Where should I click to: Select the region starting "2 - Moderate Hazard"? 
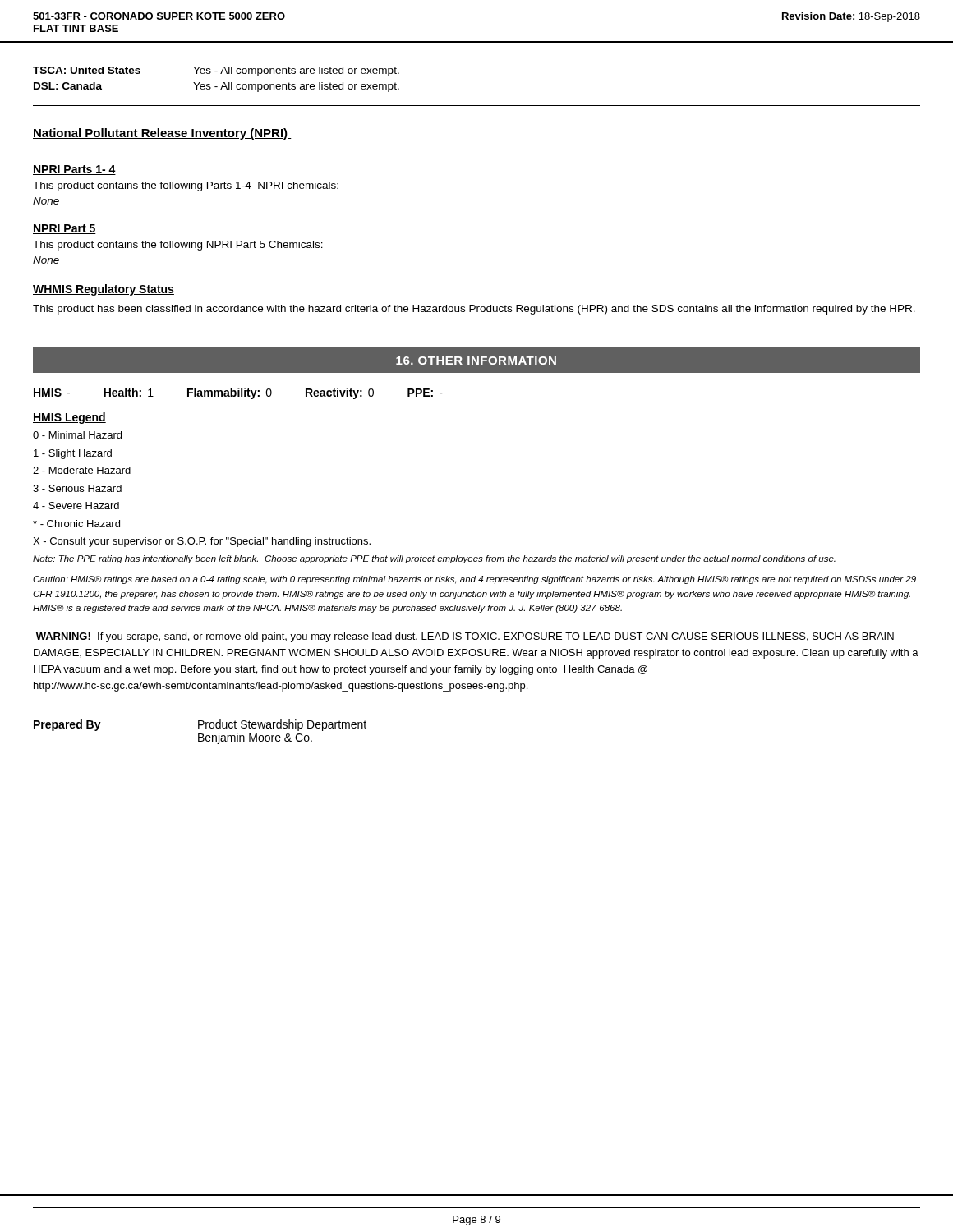tap(82, 470)
